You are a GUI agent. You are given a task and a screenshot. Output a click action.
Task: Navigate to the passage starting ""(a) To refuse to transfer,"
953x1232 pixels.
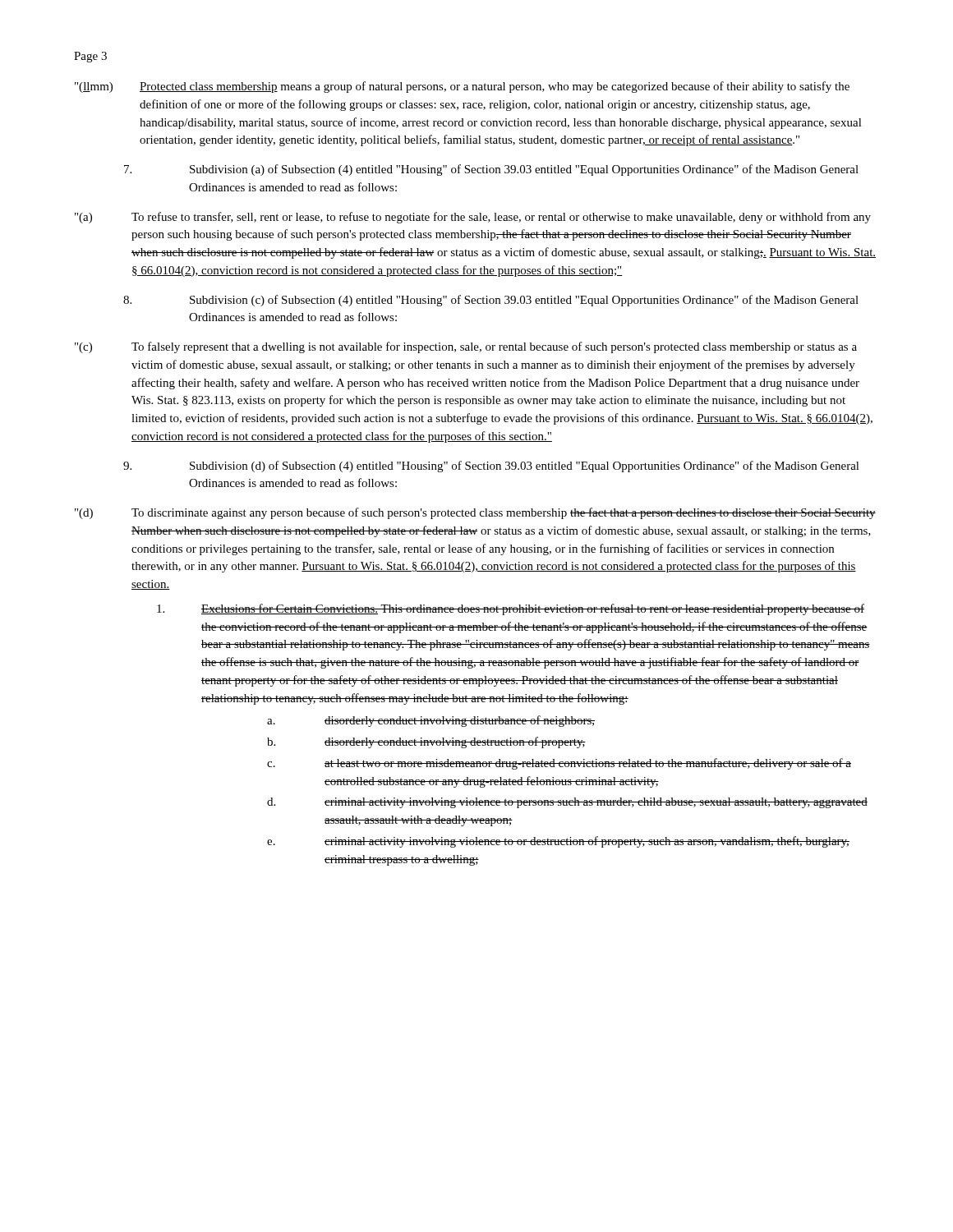click(476, 244)
